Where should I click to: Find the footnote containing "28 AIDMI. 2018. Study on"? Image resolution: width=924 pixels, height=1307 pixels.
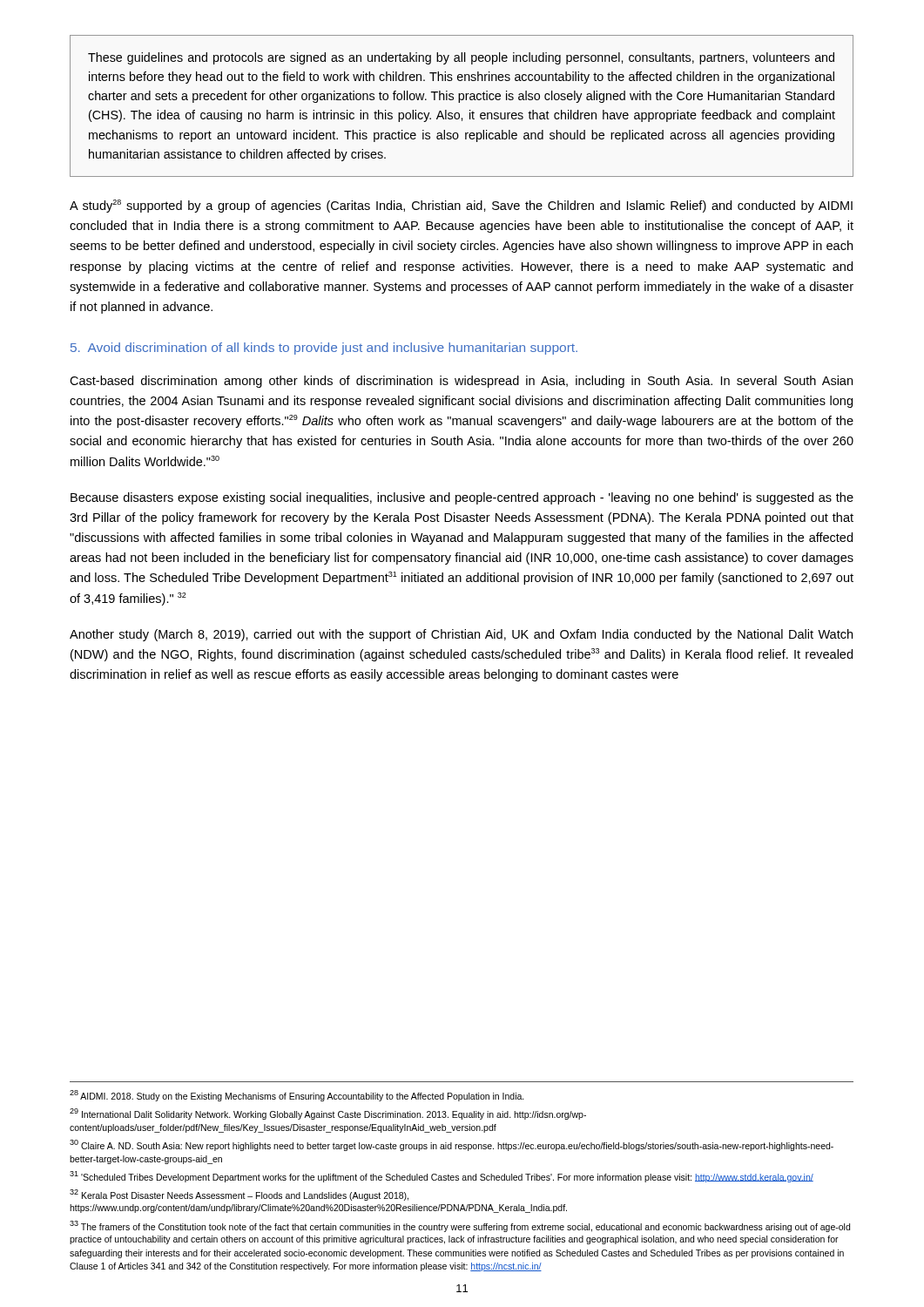pos(297,1095)
